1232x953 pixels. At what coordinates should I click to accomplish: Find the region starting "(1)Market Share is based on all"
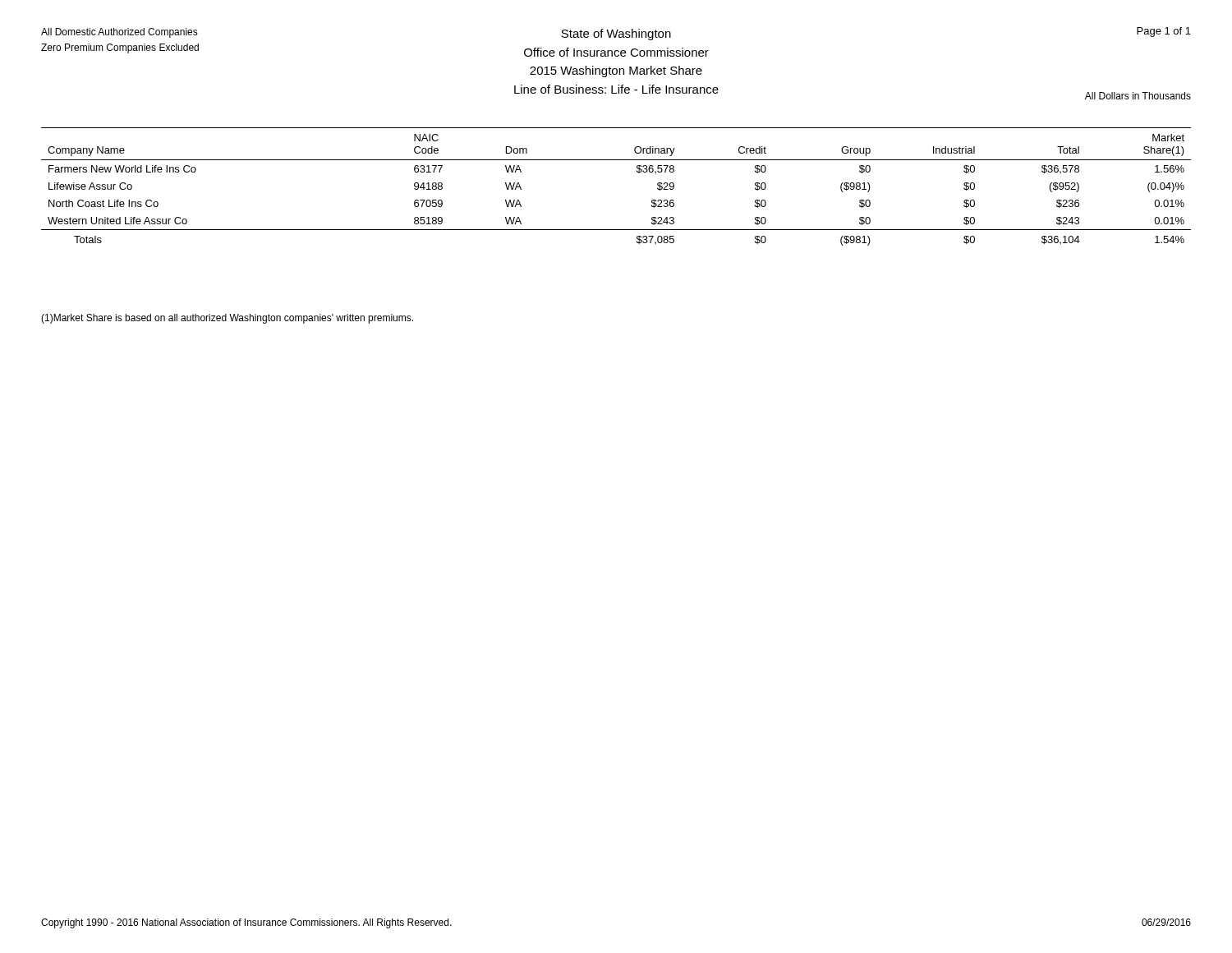[x=227, y=318]
